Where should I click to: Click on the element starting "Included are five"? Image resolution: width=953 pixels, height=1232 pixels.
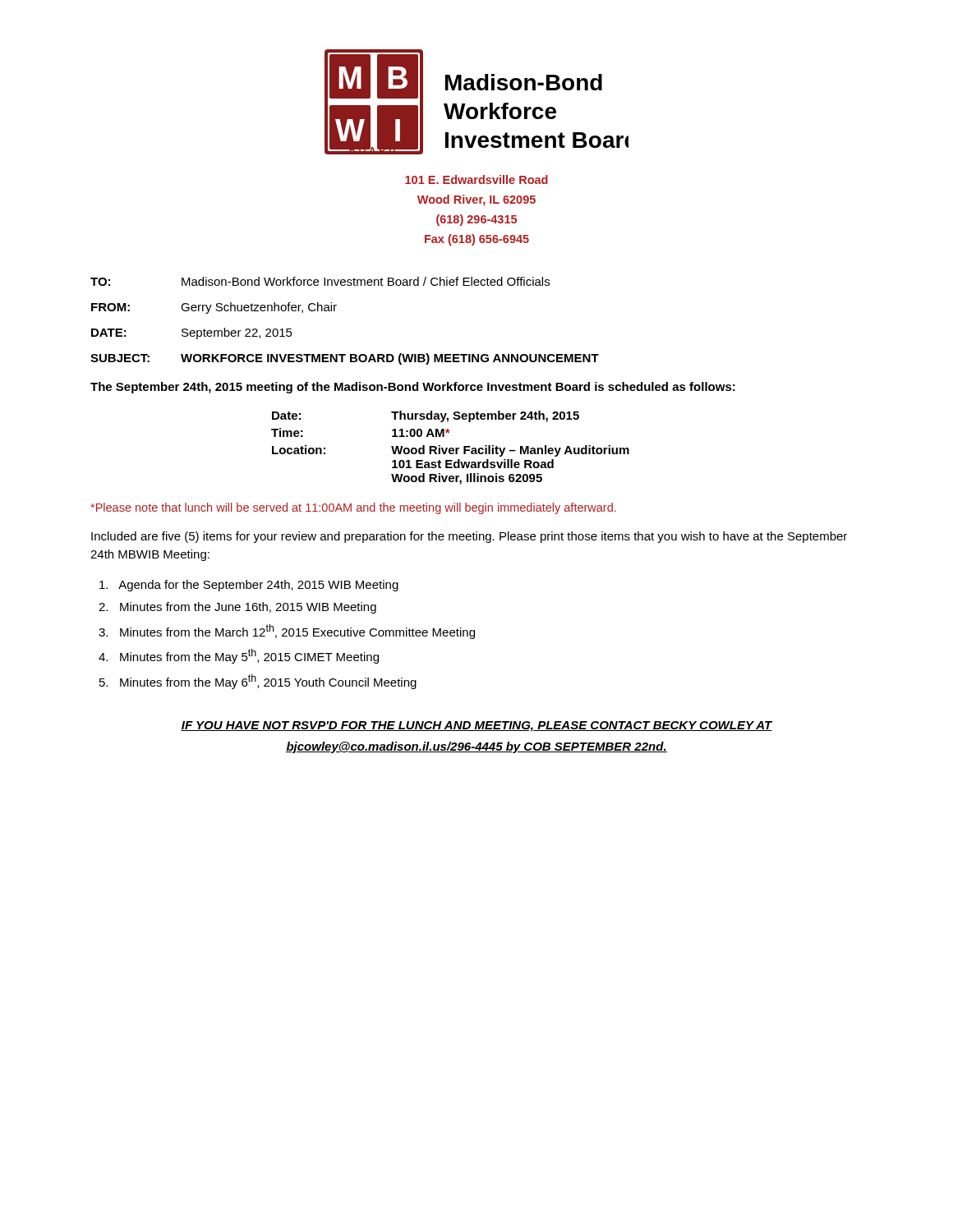[x=469, y=545]
